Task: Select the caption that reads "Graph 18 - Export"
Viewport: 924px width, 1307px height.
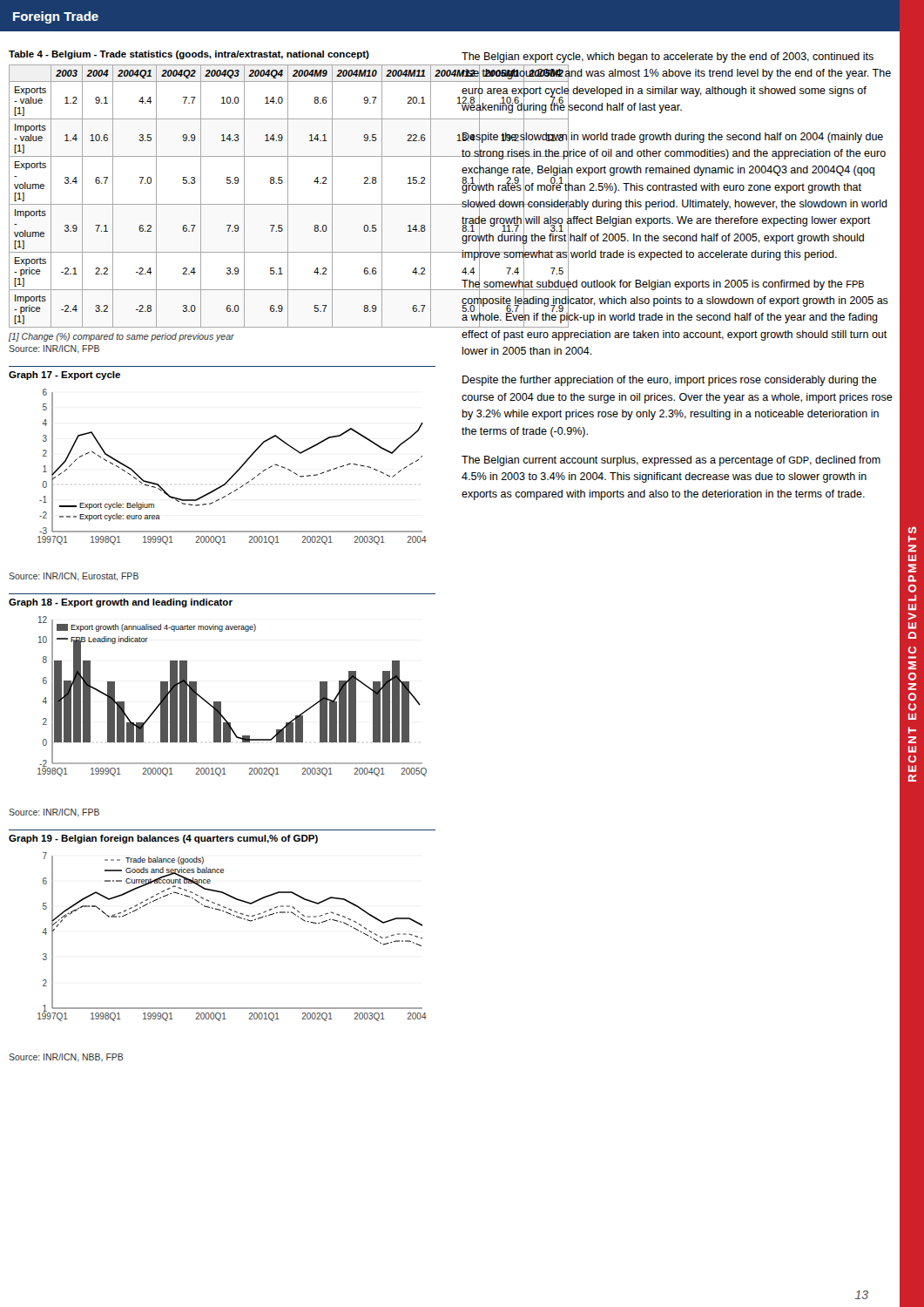Action: [121, 602]
